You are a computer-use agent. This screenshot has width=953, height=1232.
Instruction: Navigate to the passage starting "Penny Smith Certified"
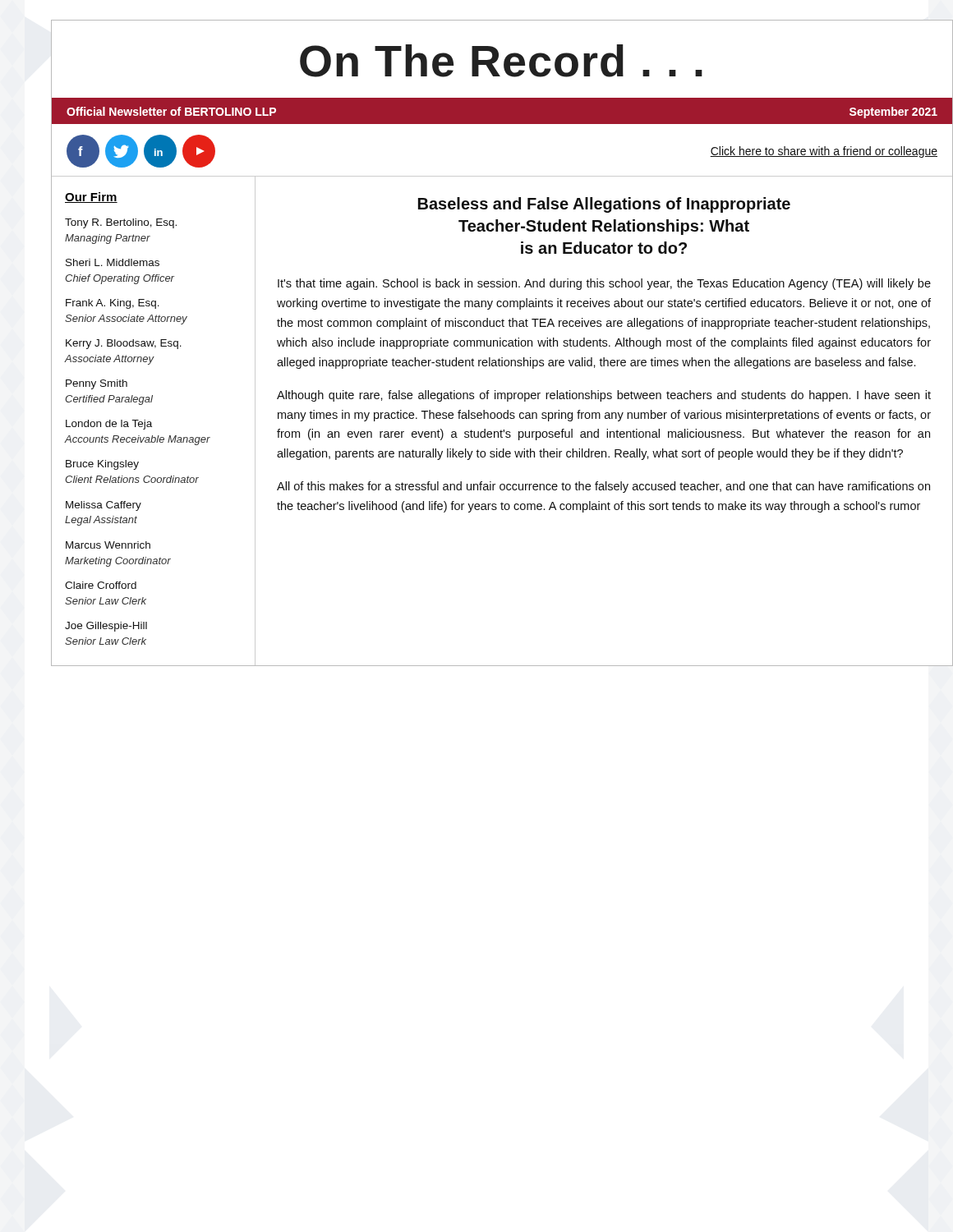[153, 392]
